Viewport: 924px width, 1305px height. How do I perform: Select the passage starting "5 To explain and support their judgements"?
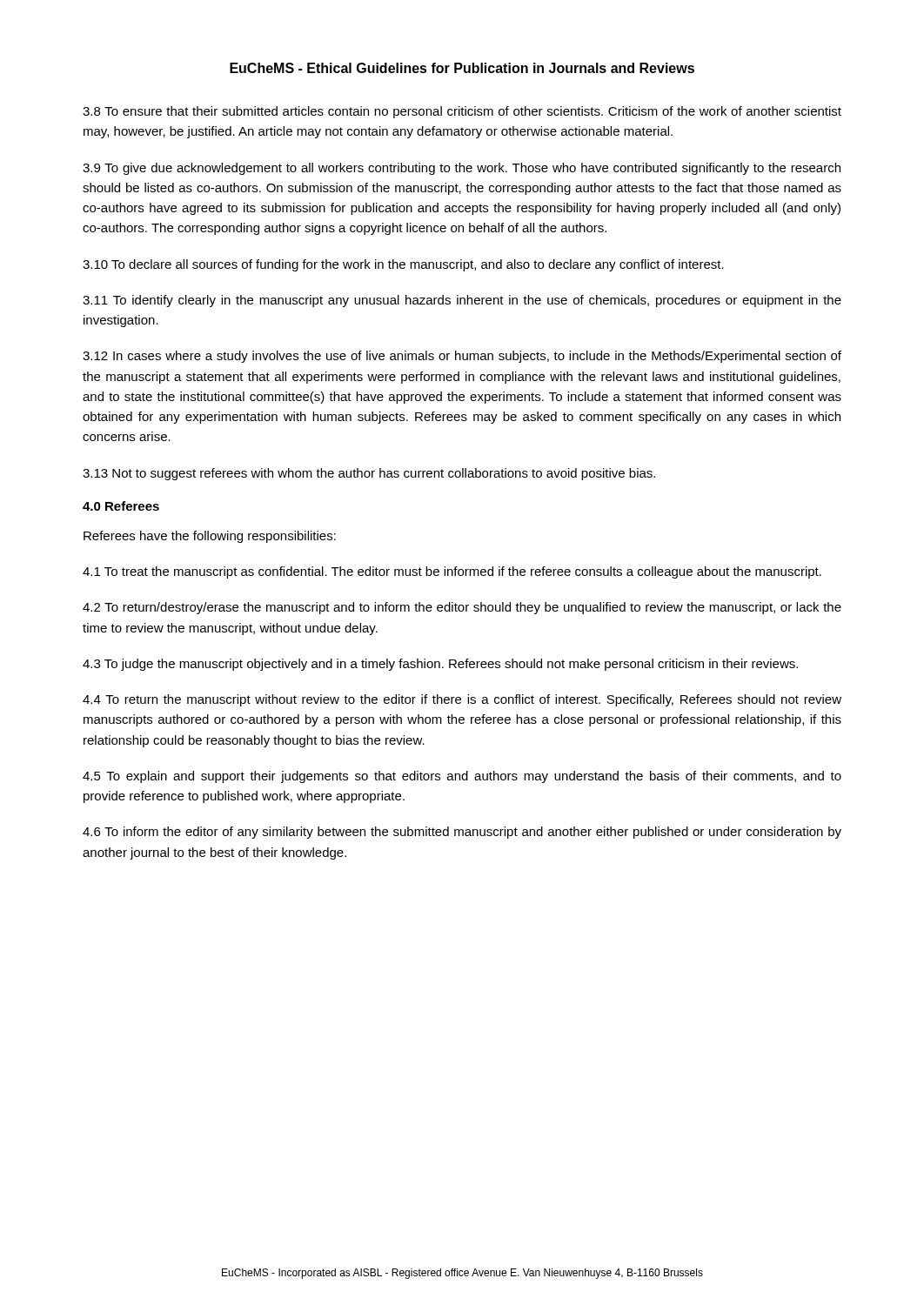[x=462, y=785]
